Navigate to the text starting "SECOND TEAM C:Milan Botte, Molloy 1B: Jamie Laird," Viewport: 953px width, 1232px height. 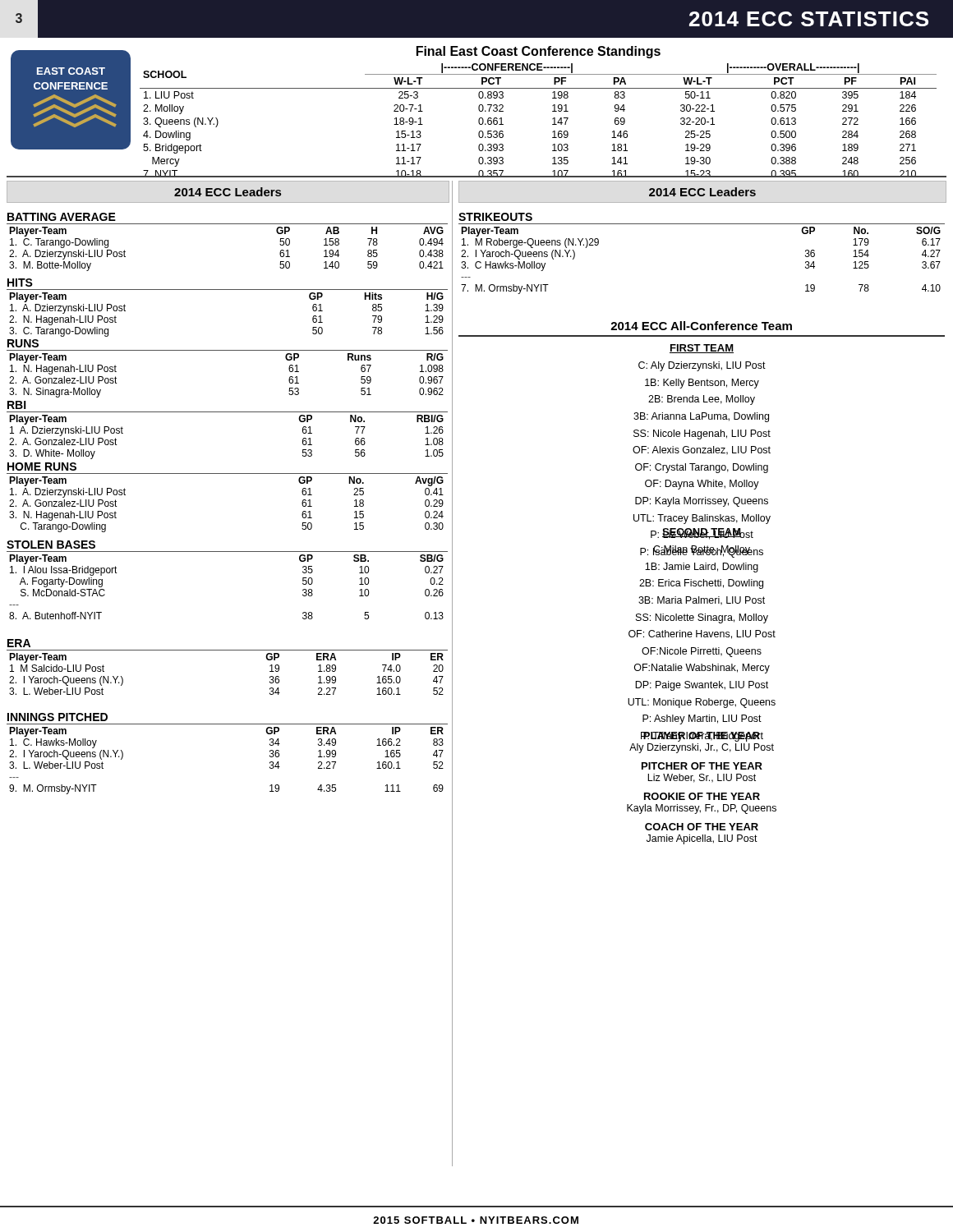point(702,635)
